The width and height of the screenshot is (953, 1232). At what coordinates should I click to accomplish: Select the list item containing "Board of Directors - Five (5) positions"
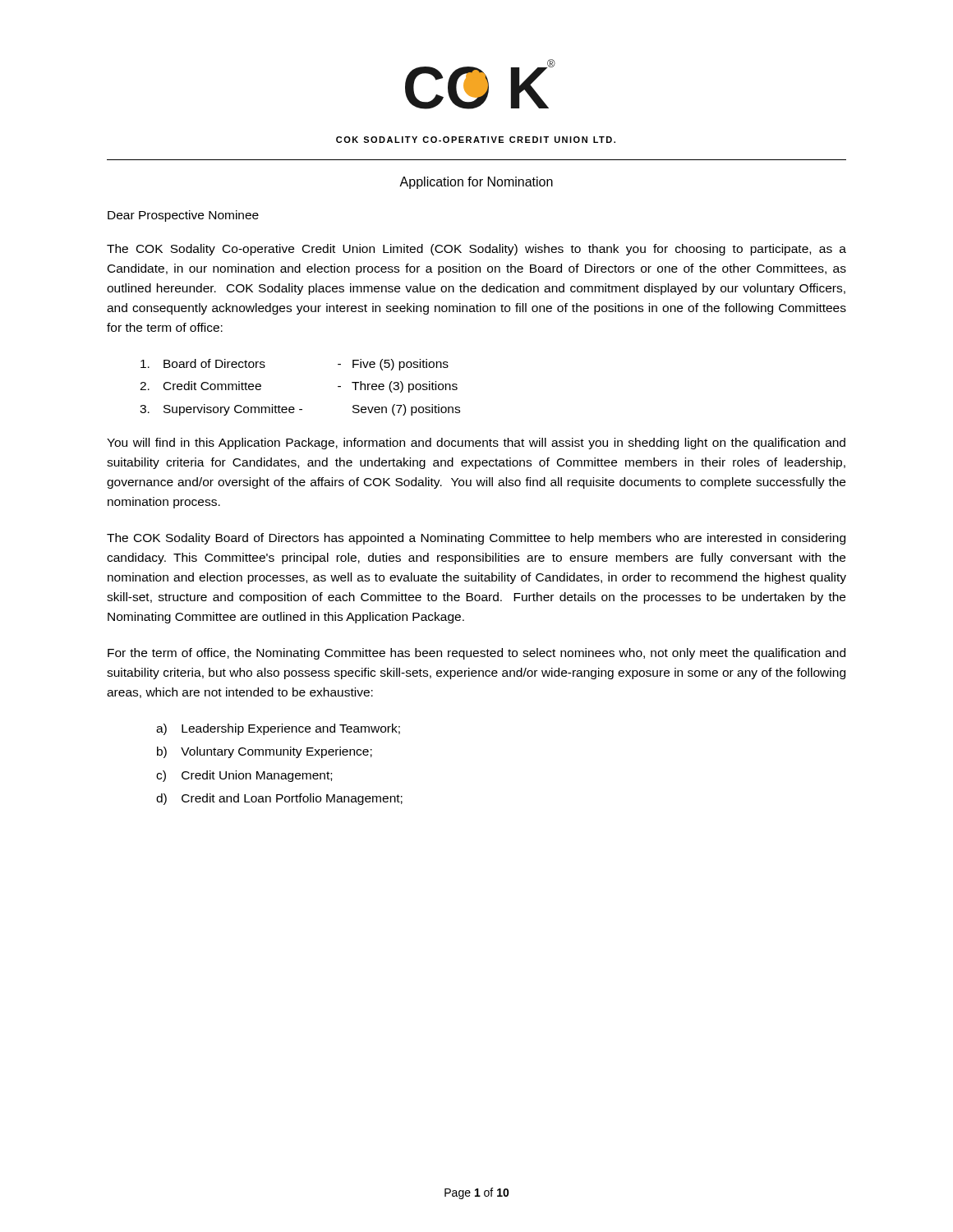(x=221, y=365)
